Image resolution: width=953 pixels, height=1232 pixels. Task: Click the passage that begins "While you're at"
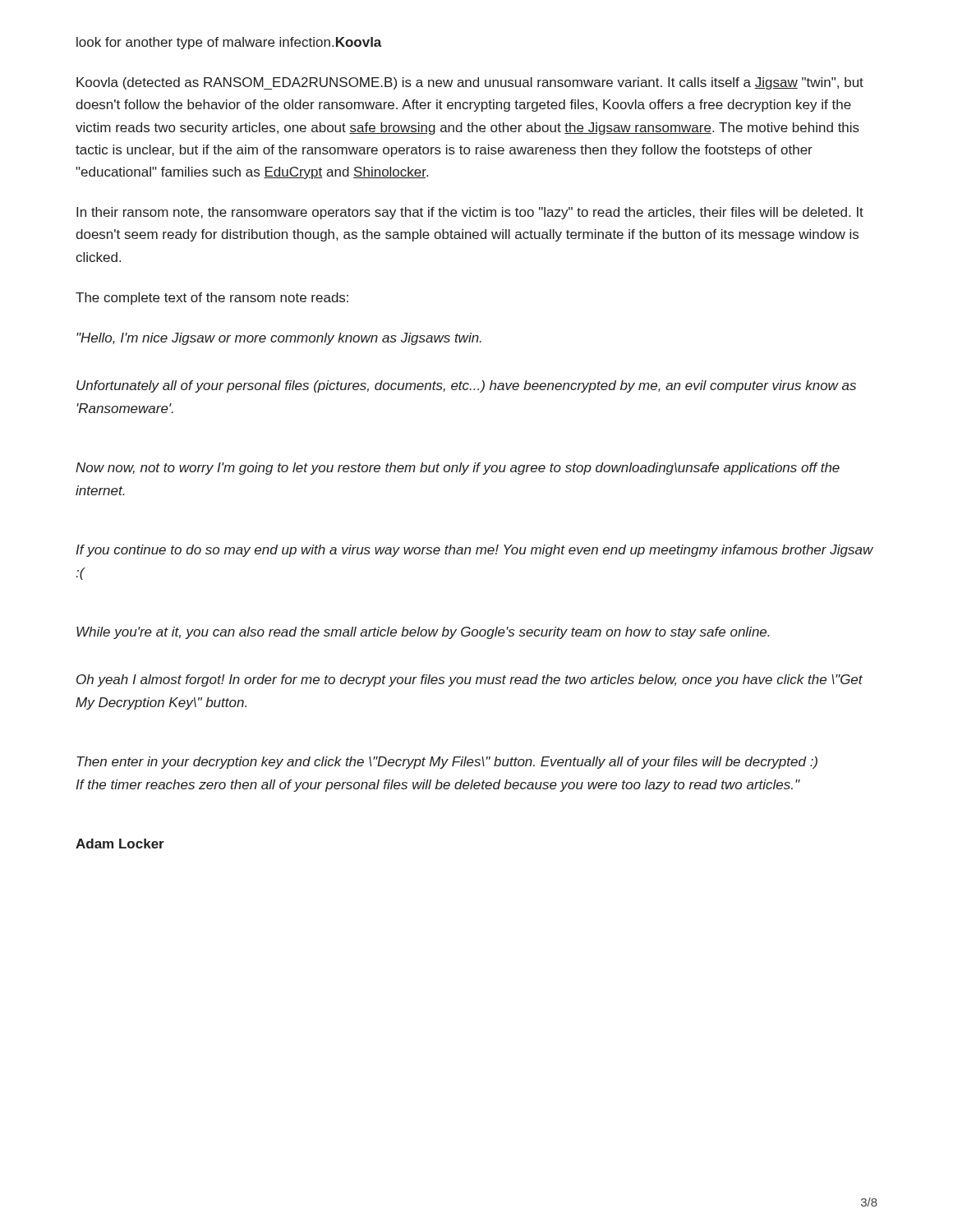[x=476, y=633]
